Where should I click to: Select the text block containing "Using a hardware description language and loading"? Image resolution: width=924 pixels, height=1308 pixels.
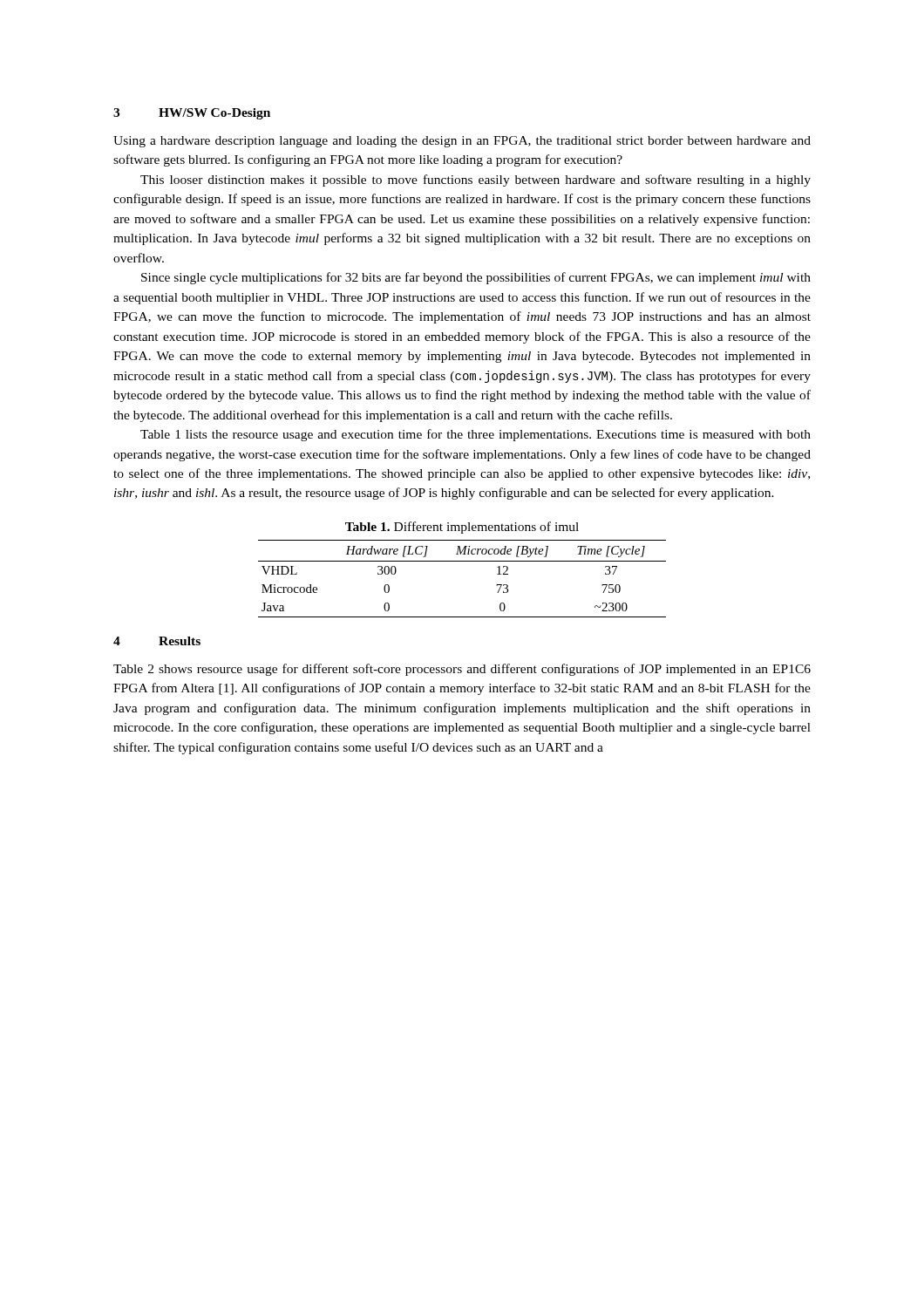(x=462, y=317)
